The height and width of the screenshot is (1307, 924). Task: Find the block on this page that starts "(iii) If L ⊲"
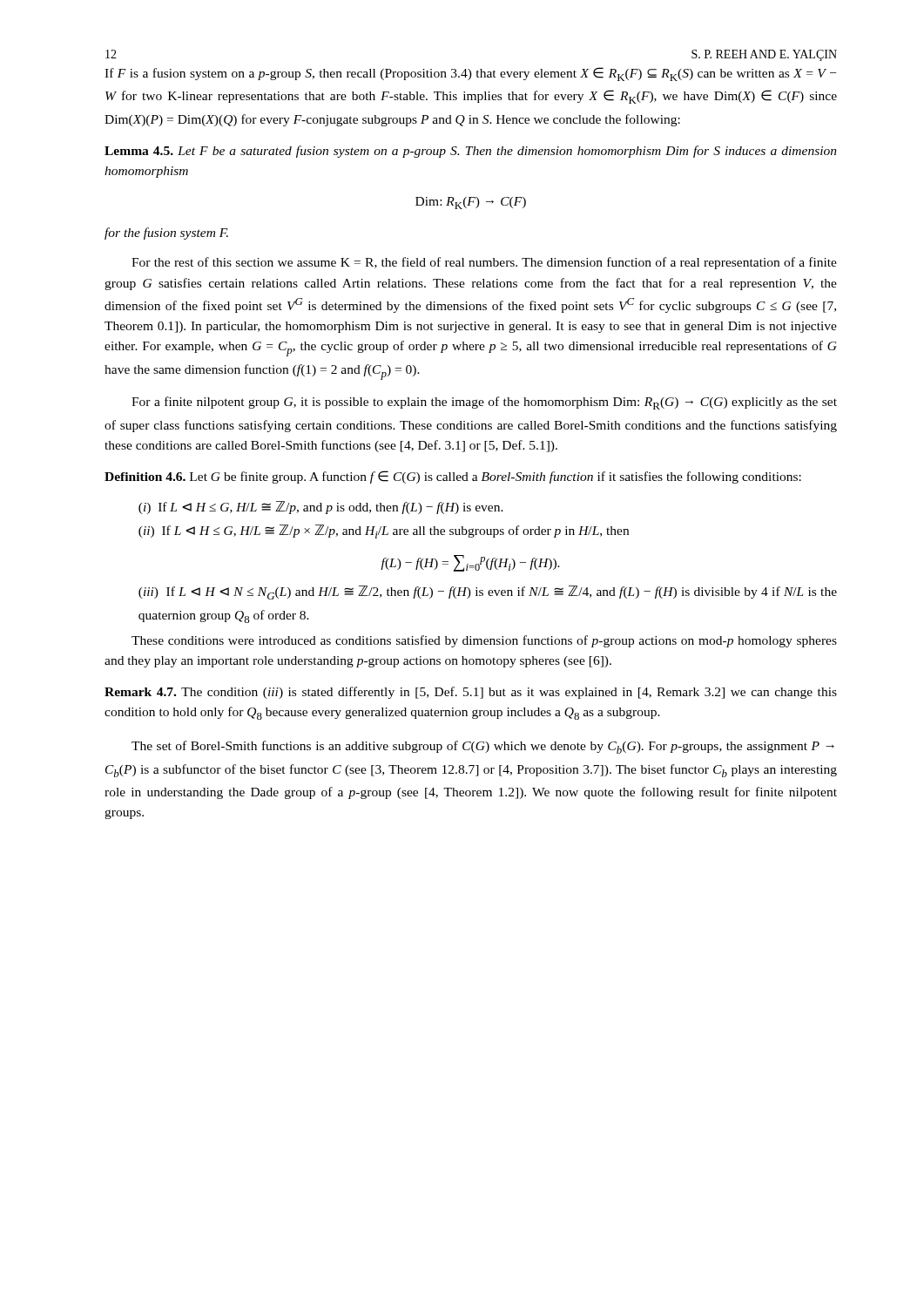[488, 604]
